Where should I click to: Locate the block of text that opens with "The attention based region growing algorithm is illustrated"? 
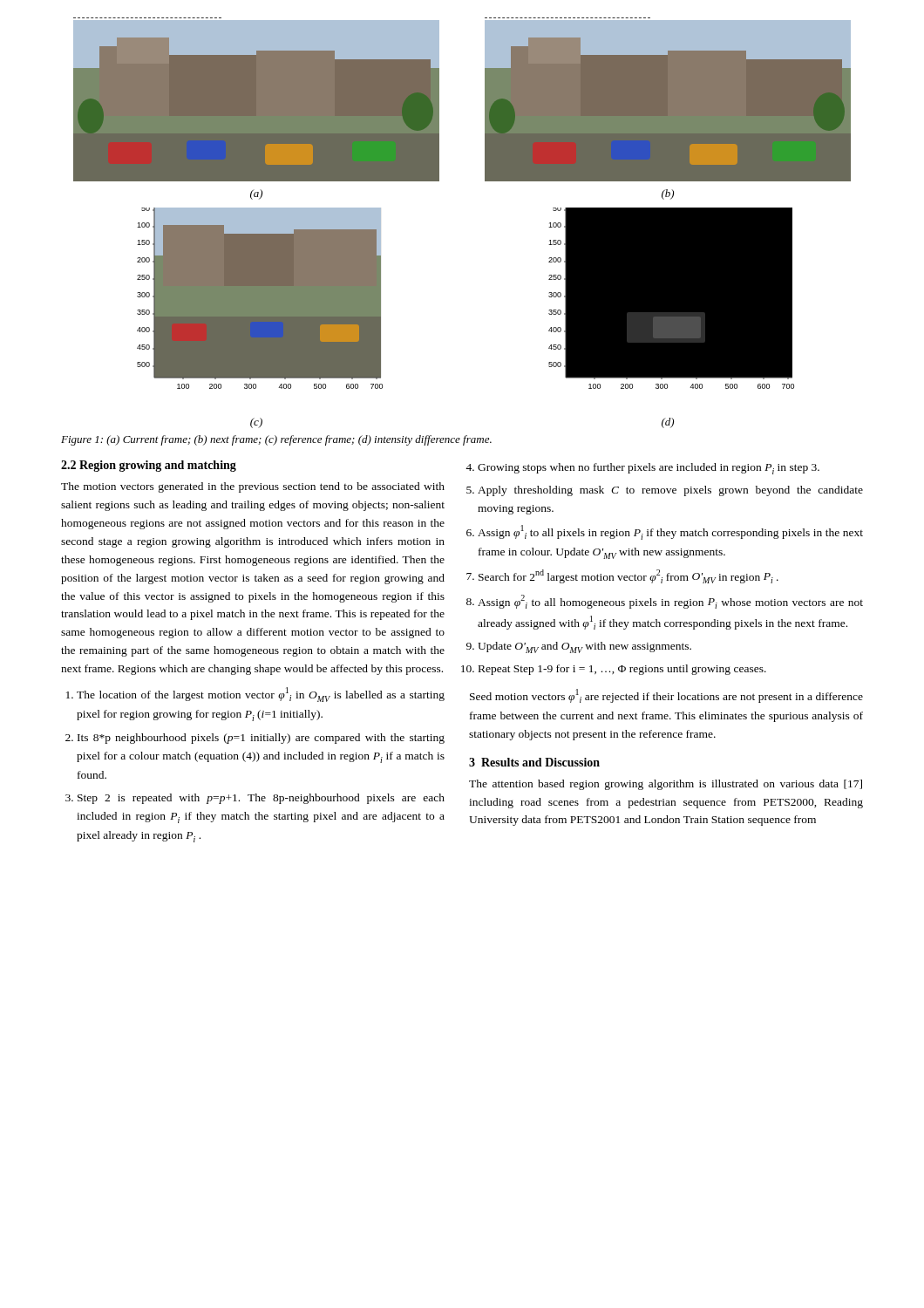click(x=666, y=801)
